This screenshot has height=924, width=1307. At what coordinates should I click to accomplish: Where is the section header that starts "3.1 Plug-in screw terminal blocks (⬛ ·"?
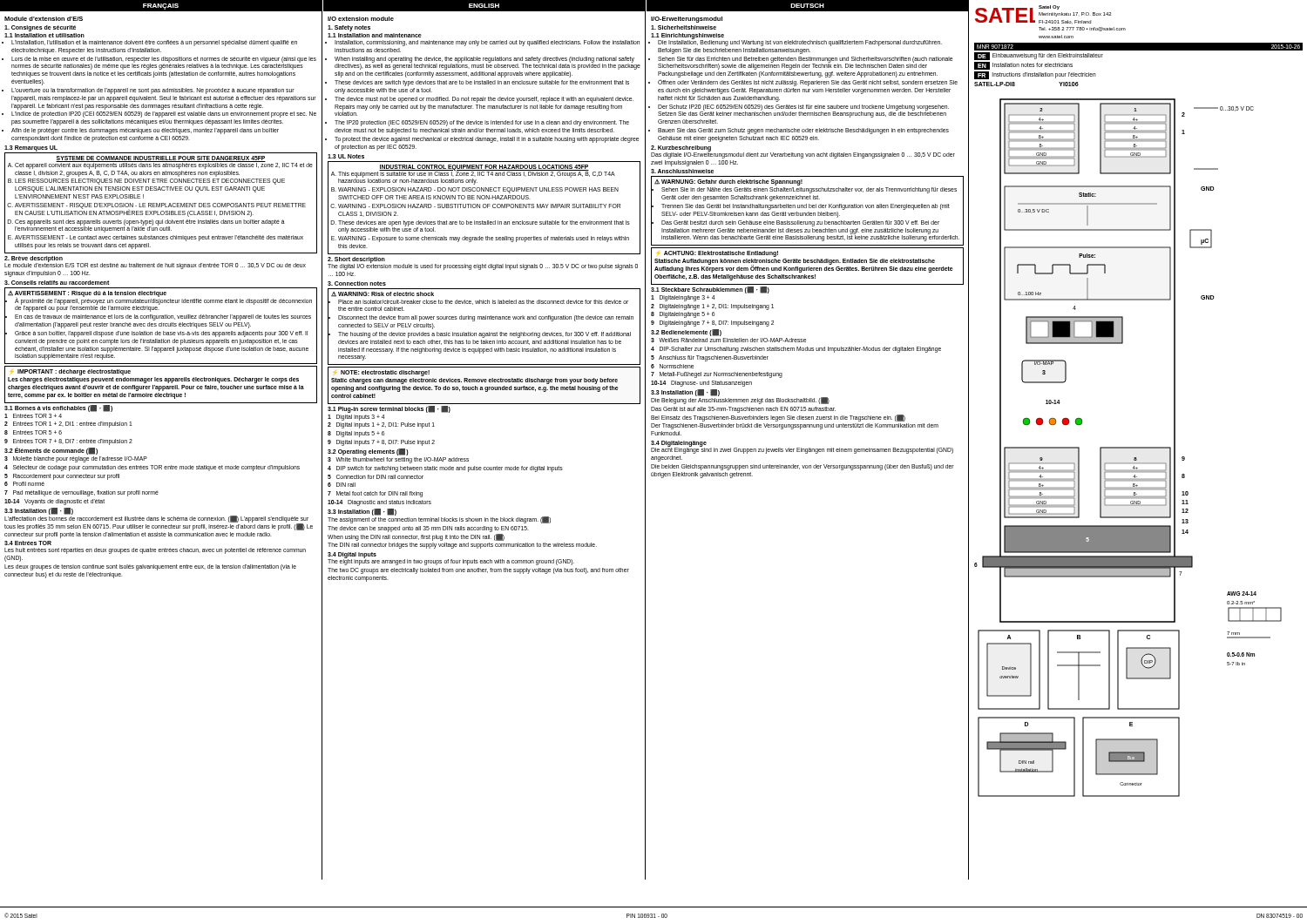[x=484, y=409]
